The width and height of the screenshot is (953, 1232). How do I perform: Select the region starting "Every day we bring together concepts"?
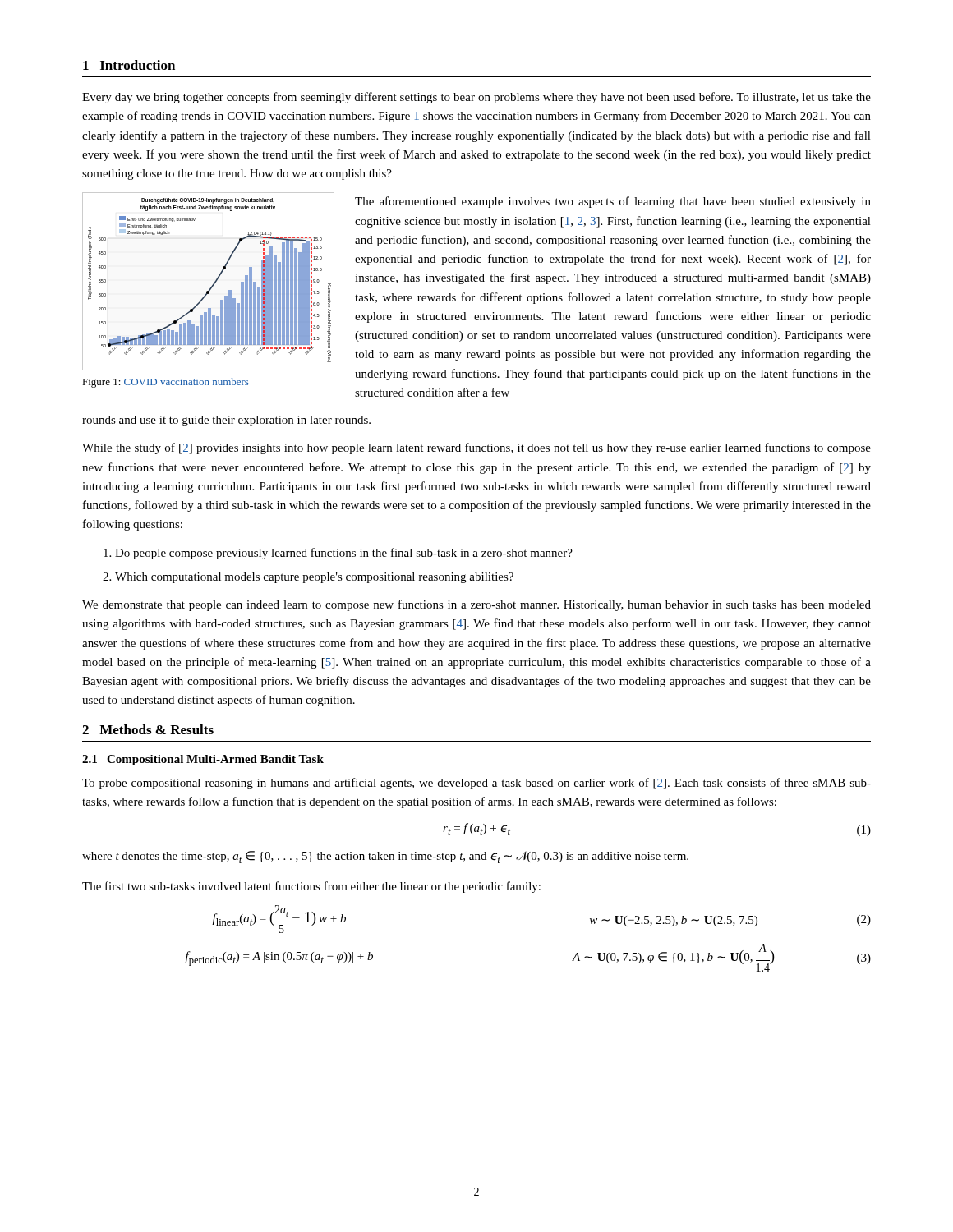[x=476, y=135]
